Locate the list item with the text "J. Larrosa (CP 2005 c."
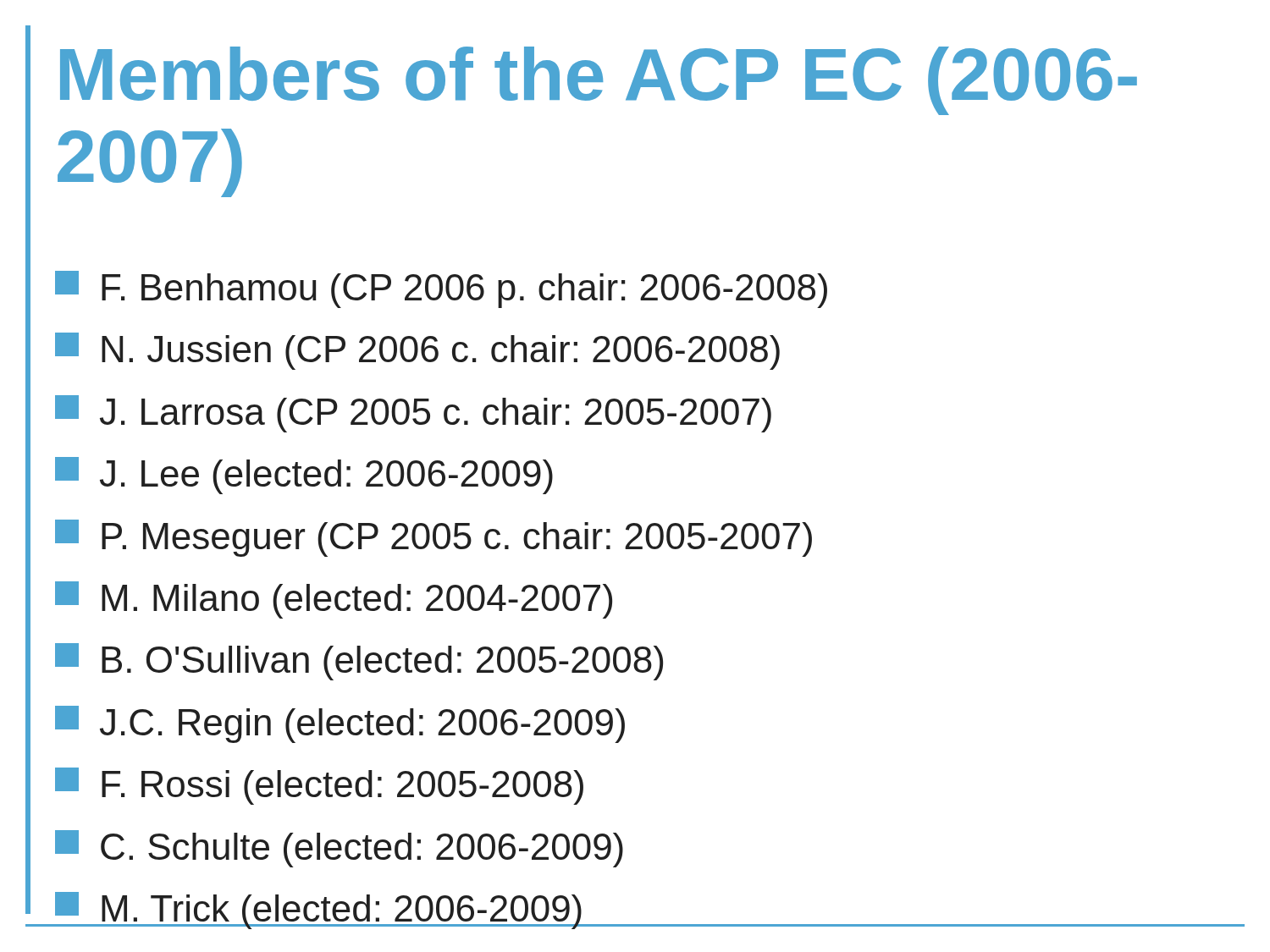Image resolution: width=1270 pixels, height=952 pixels. click(x=414, y=412)
